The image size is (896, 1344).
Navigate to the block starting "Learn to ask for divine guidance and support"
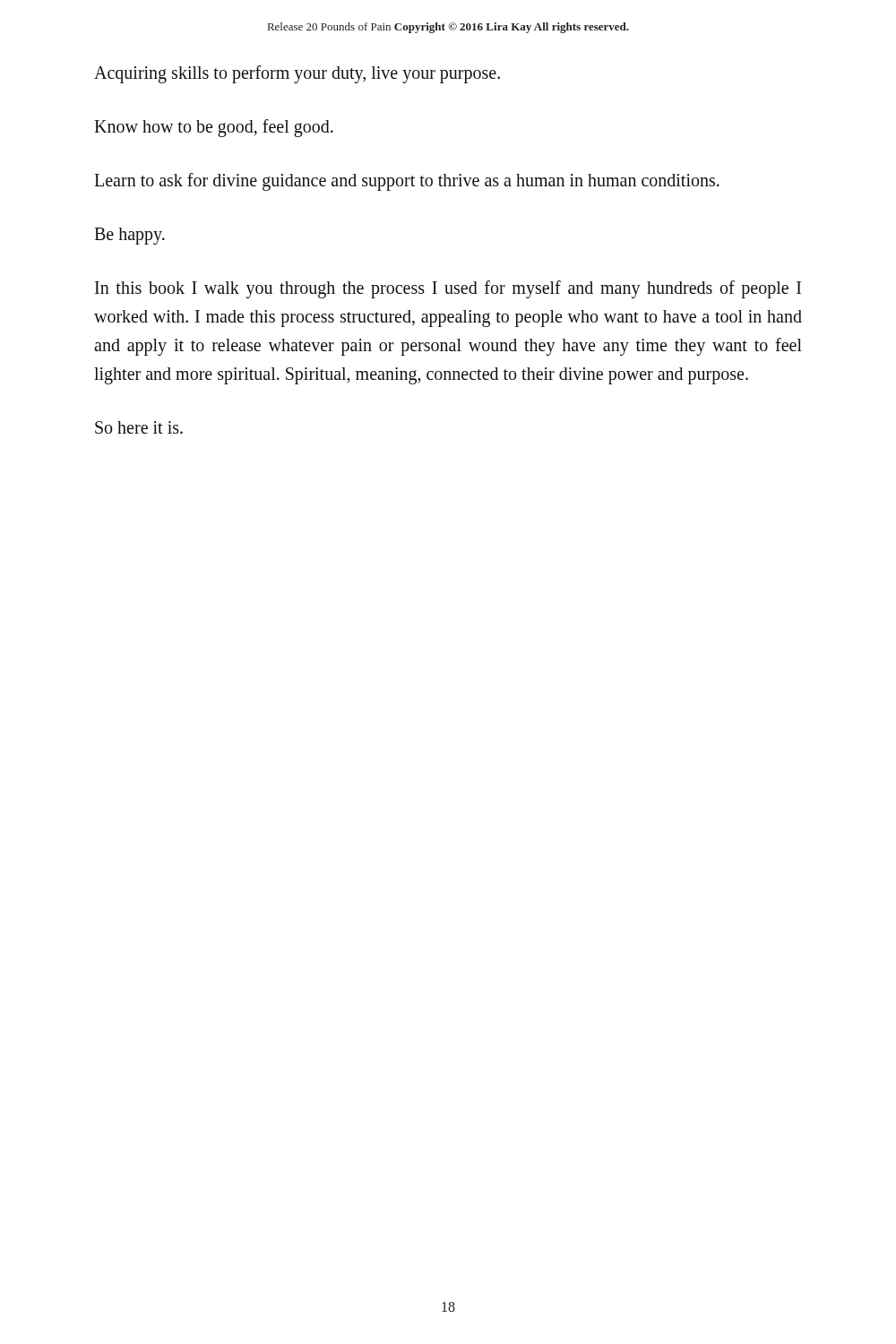[x=407, y=180]
